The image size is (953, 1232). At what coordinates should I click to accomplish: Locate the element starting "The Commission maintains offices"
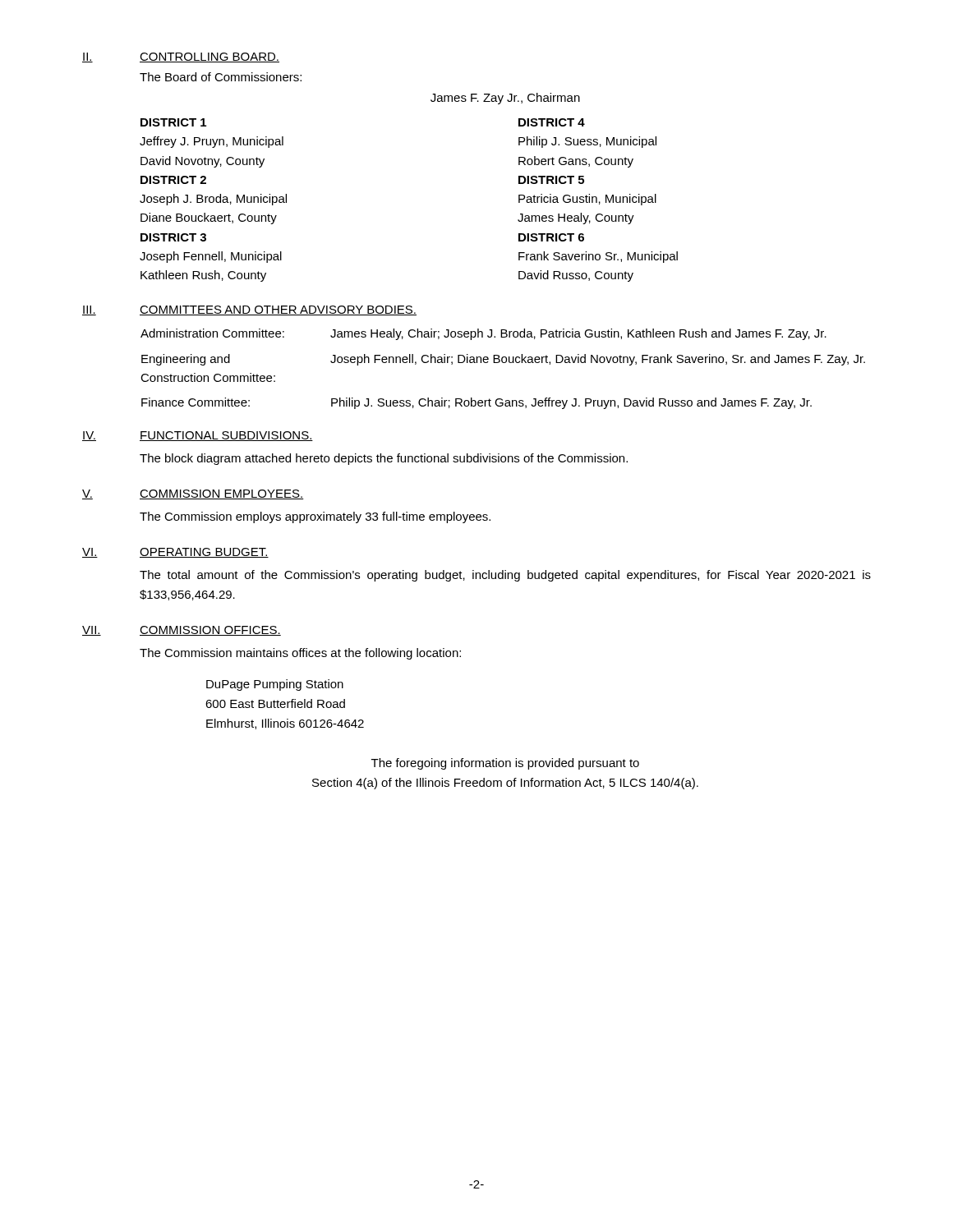[300, 654]
